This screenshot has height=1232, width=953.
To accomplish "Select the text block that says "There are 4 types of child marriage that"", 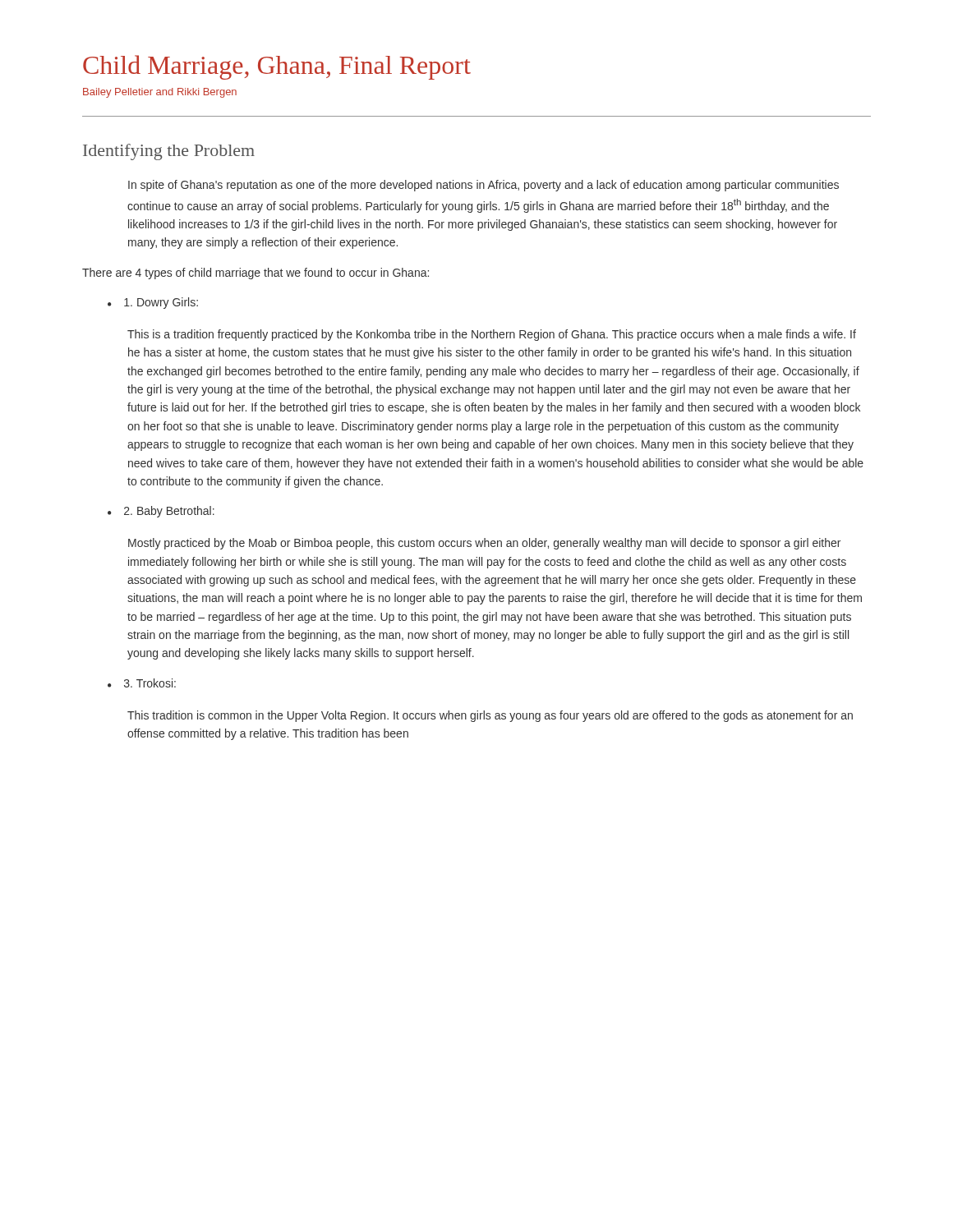I will (x=256, y=272).
